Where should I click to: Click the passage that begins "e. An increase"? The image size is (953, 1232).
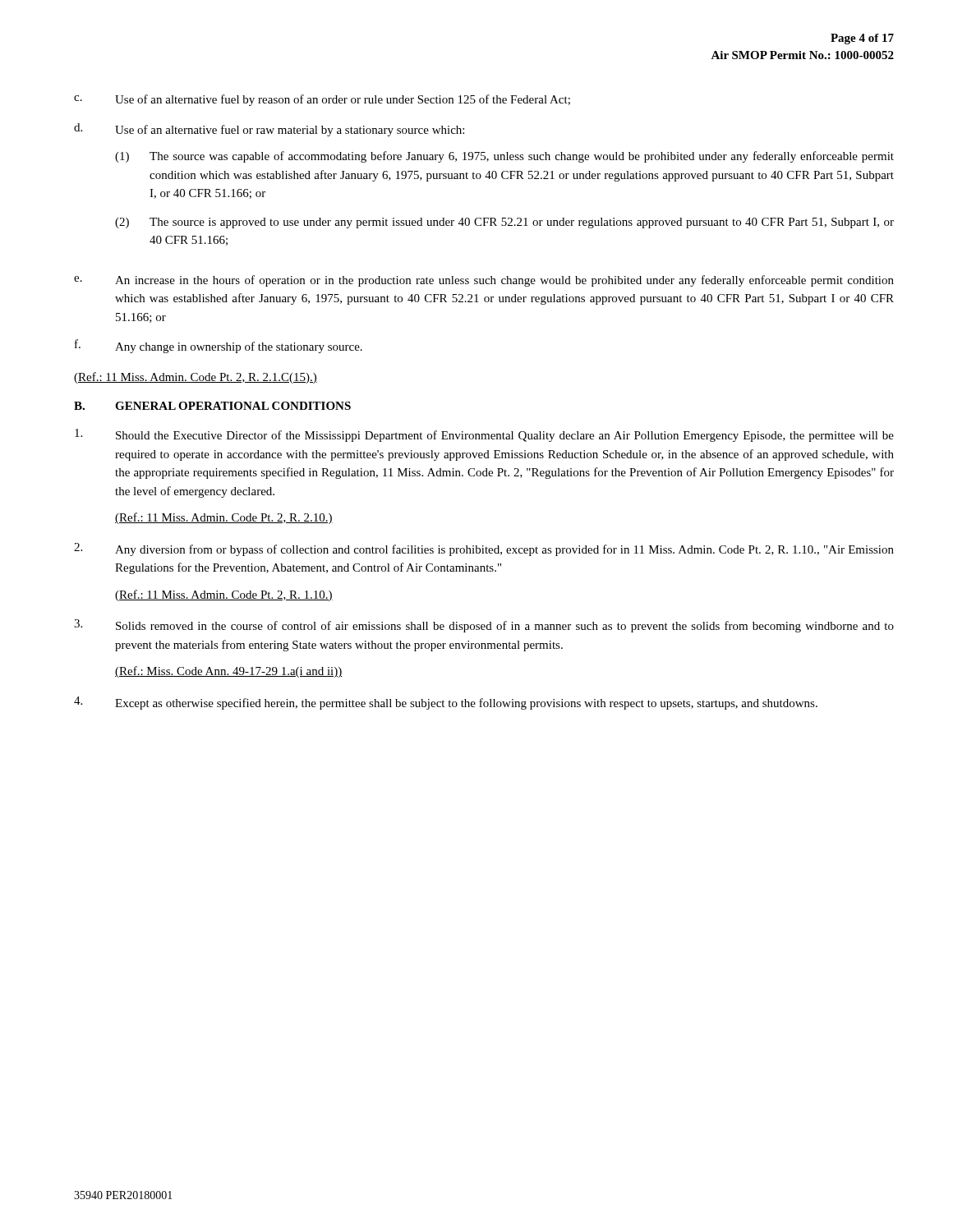(484, 298)
